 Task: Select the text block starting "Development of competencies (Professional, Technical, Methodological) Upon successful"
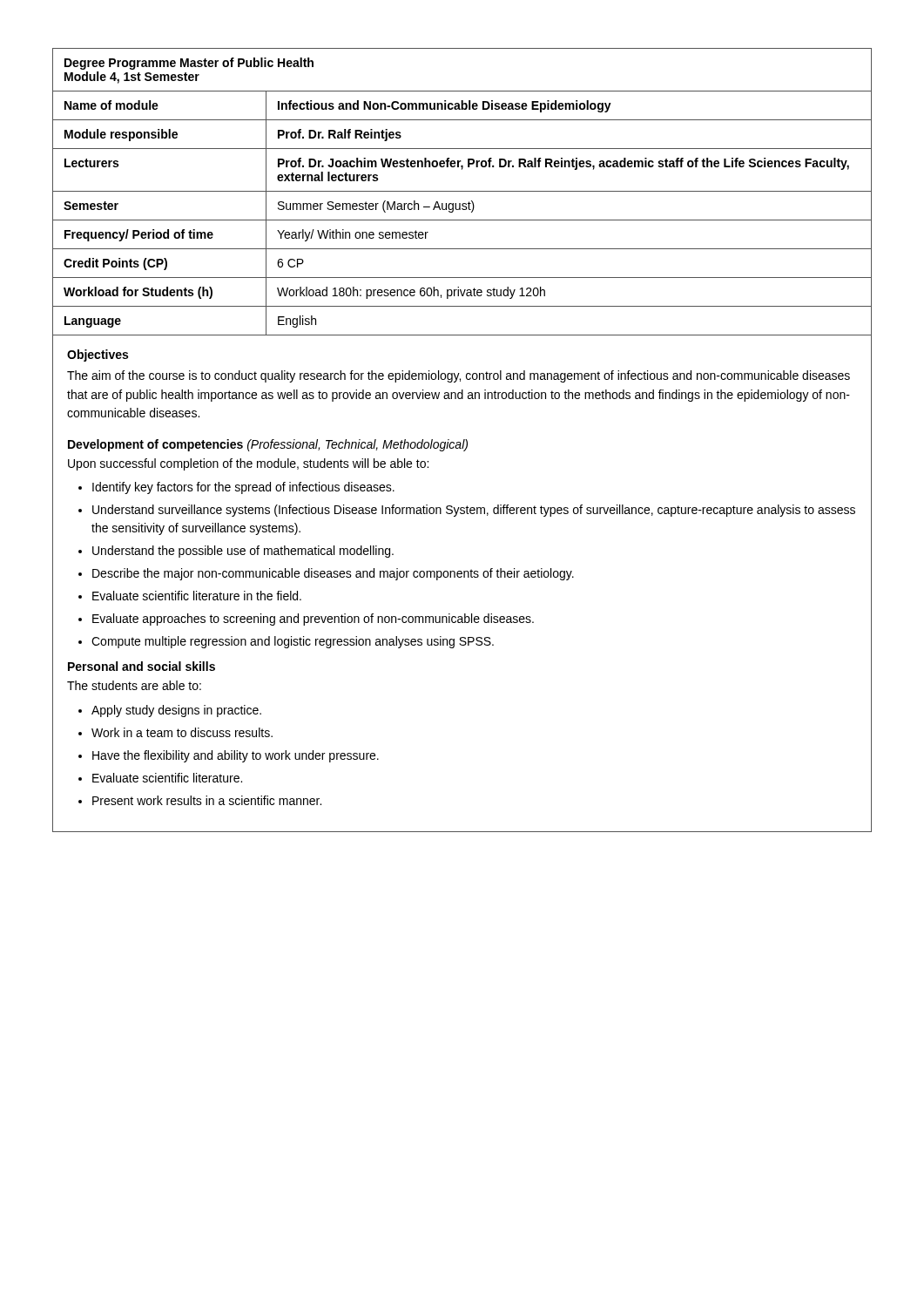(268, 454)
